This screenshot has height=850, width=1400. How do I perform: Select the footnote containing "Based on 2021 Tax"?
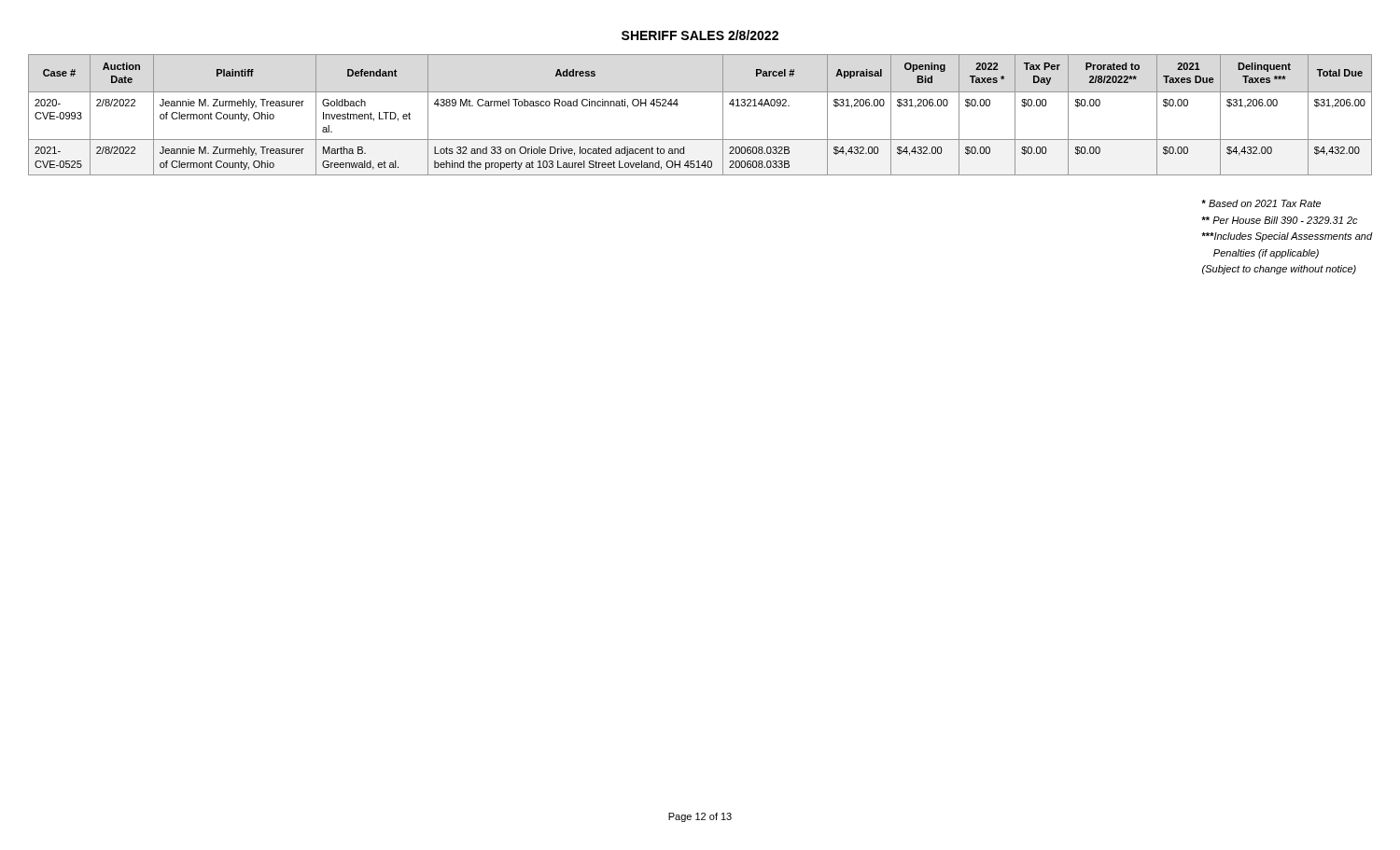(1287, 237)
